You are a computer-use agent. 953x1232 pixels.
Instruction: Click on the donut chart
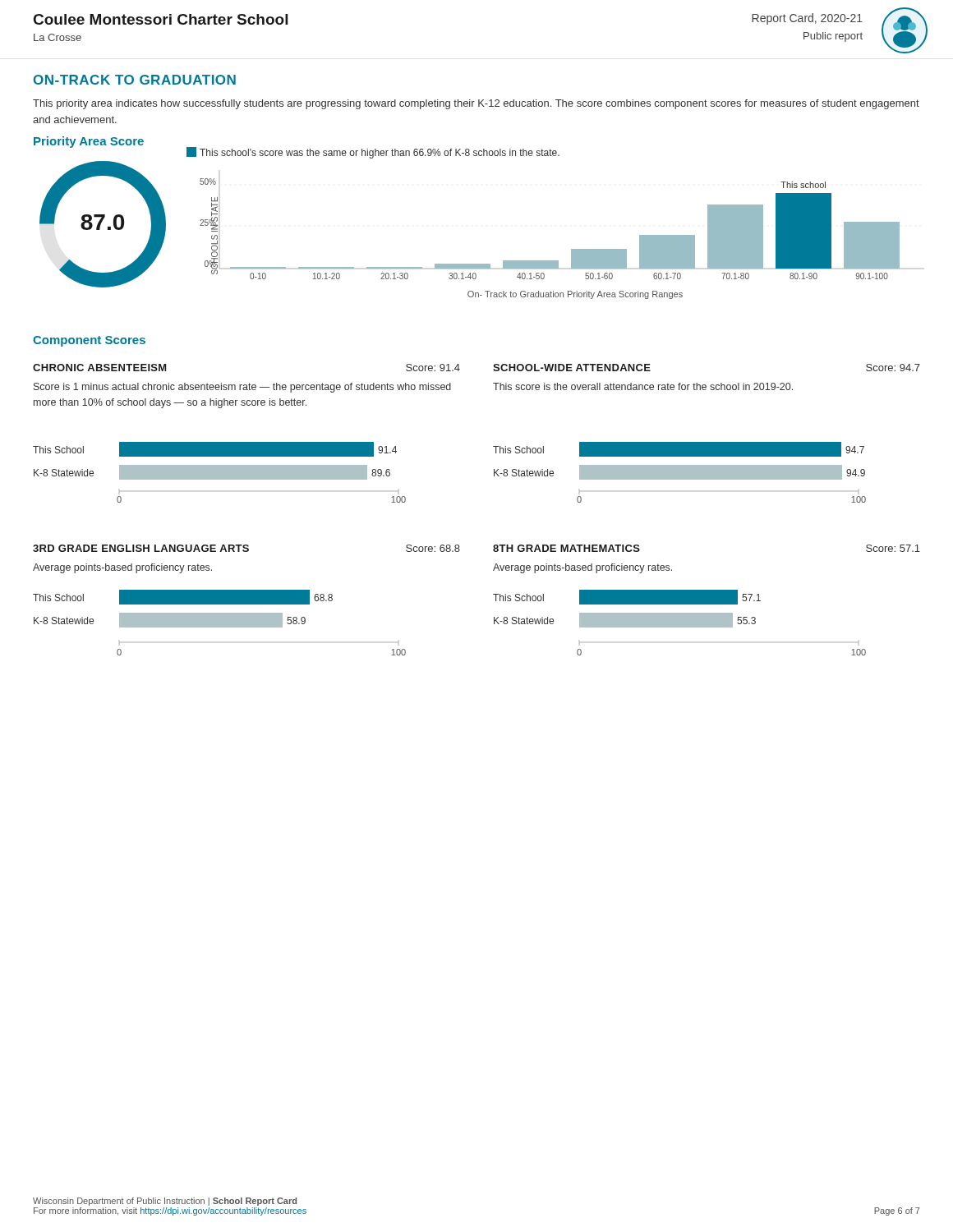pyautogui.click(x=103, y=224)
